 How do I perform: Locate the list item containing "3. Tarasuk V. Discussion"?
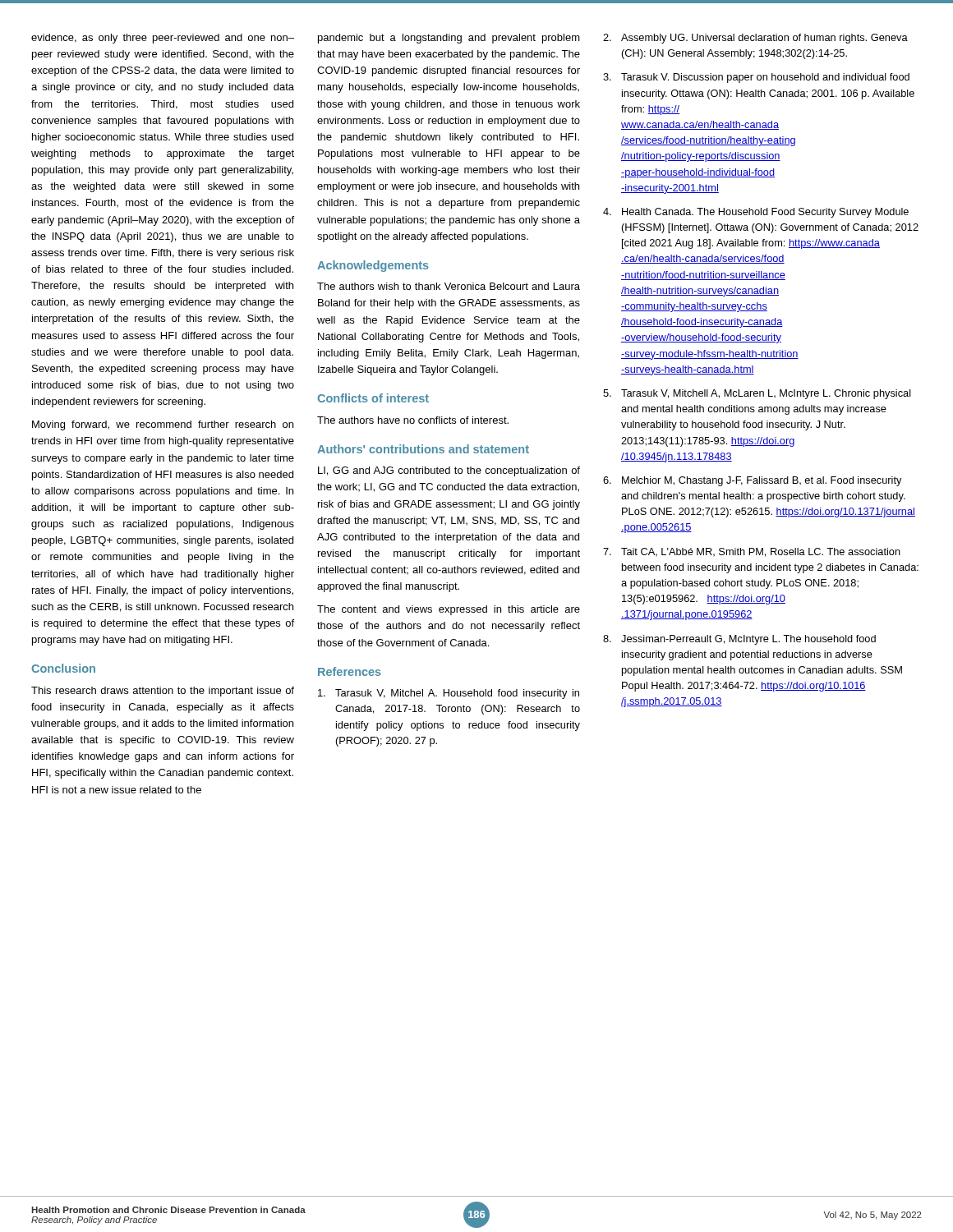coord(762,132)
